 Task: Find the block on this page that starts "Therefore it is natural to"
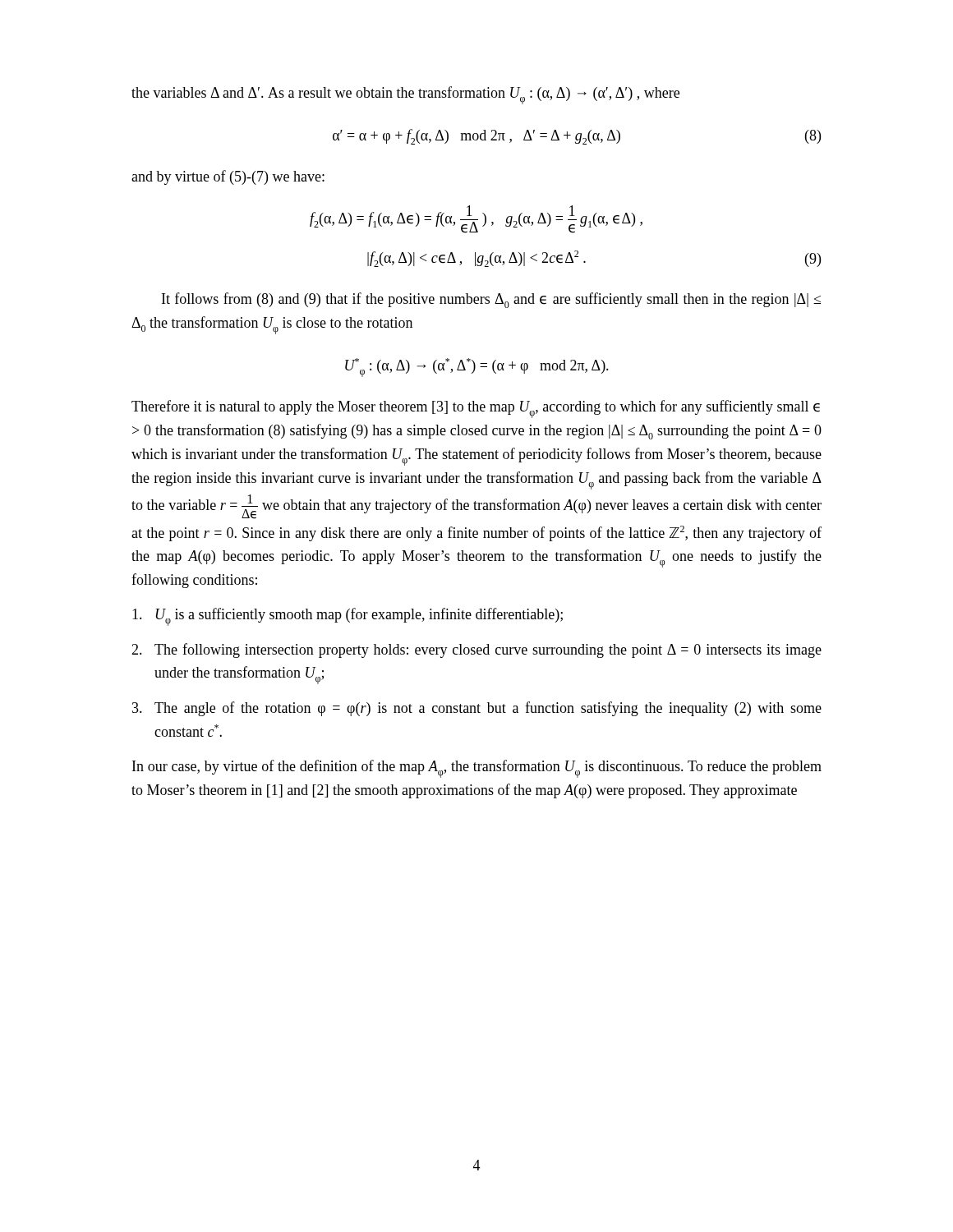[476, 494]
